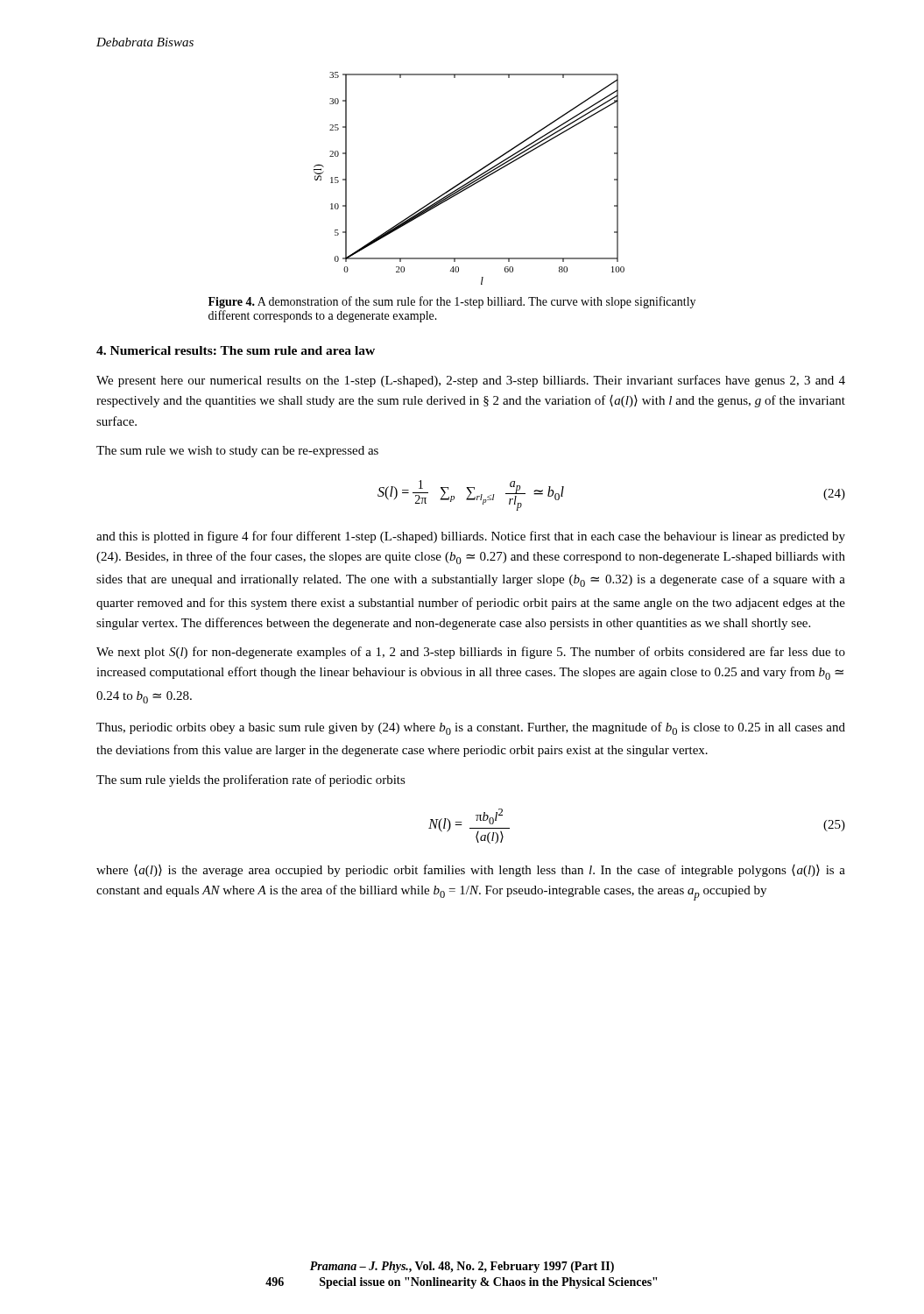Point to the block starting "N(l) = πb0l2 ⟨a(l)⟩ (25)"
This screenshot has height=1314, width=924.
pyautogui.click(x=490, y=824)
